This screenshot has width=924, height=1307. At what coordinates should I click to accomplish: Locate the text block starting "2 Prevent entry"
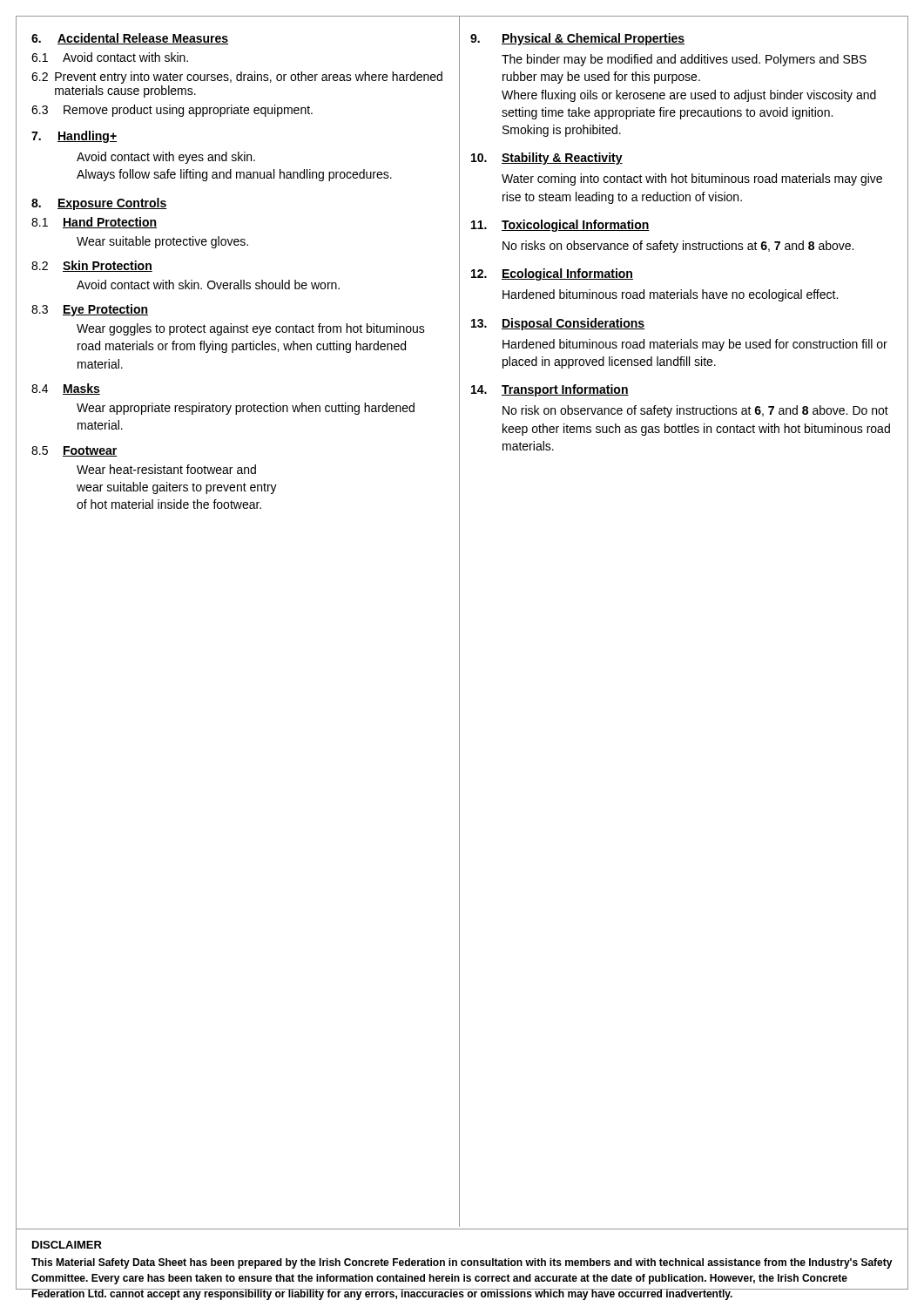237,84
